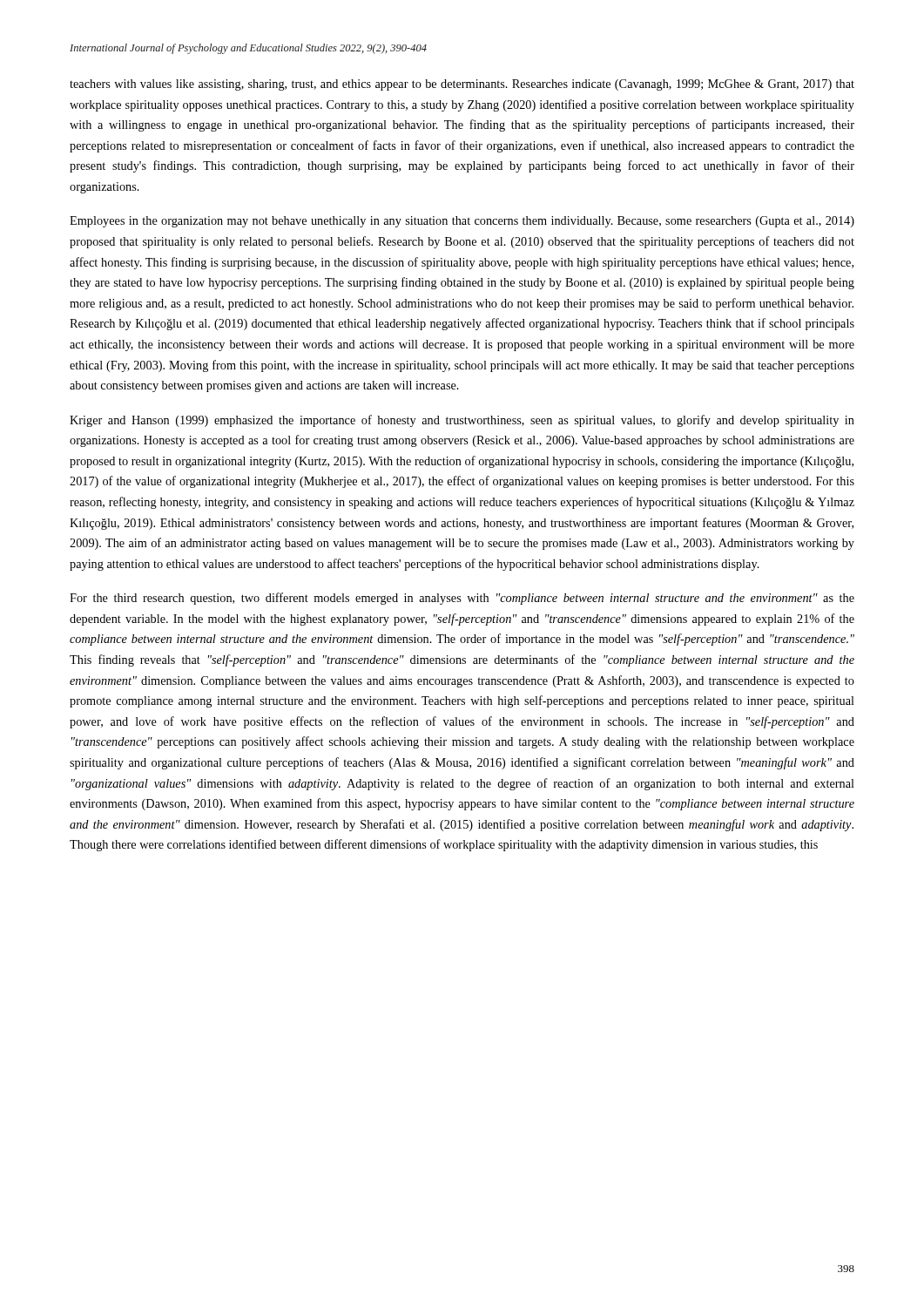924x1307 pixels.
Task: Find the text block starting "Employees in the organization may"
Action: coord(462,303)
